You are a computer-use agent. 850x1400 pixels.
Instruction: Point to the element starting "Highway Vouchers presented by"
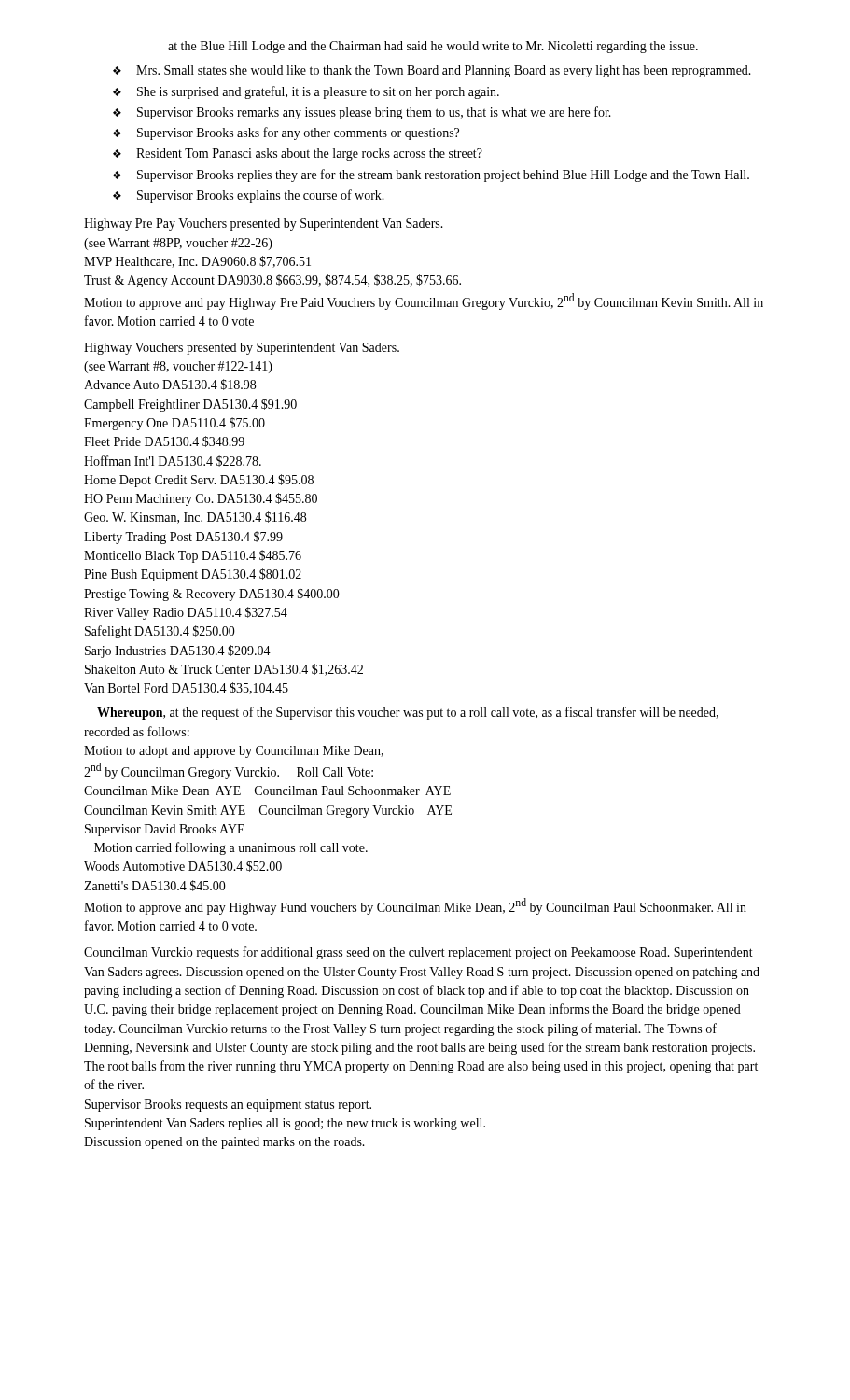242,518
